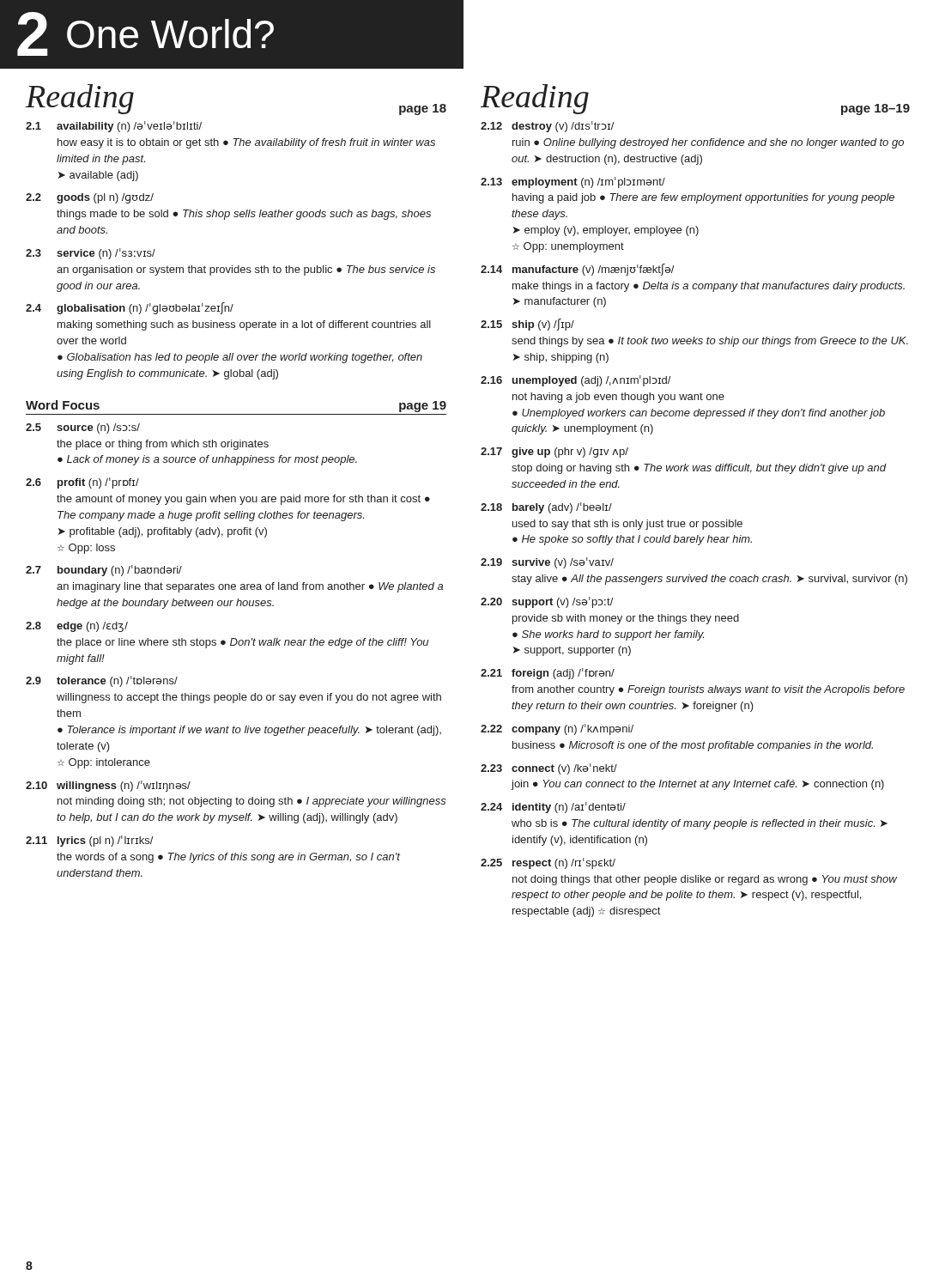Locate the list item that says "2.25 respect (n)"

[695, 887]
